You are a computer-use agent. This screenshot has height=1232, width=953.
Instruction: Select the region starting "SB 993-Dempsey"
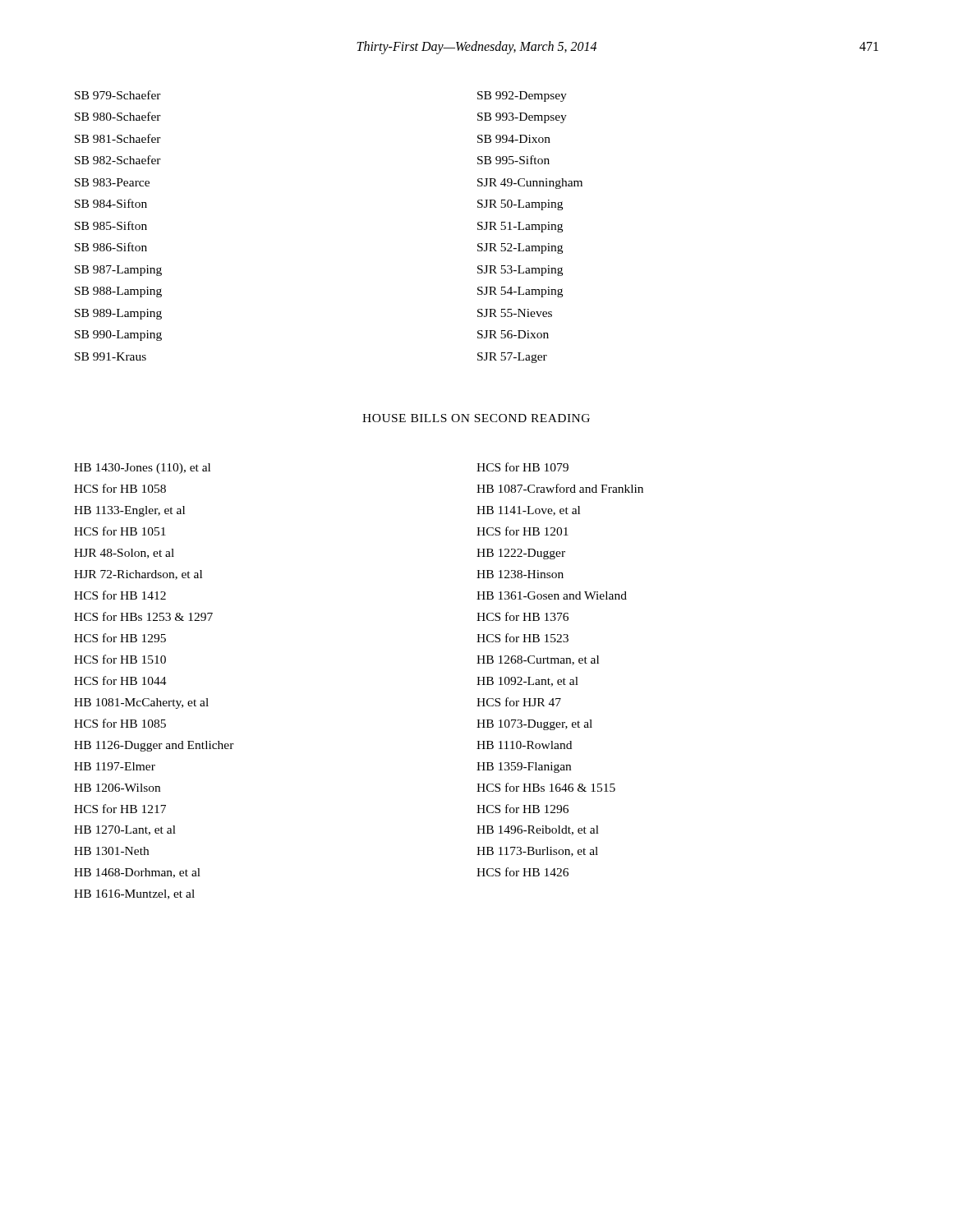pyautogui.click(x=522, y=118)
